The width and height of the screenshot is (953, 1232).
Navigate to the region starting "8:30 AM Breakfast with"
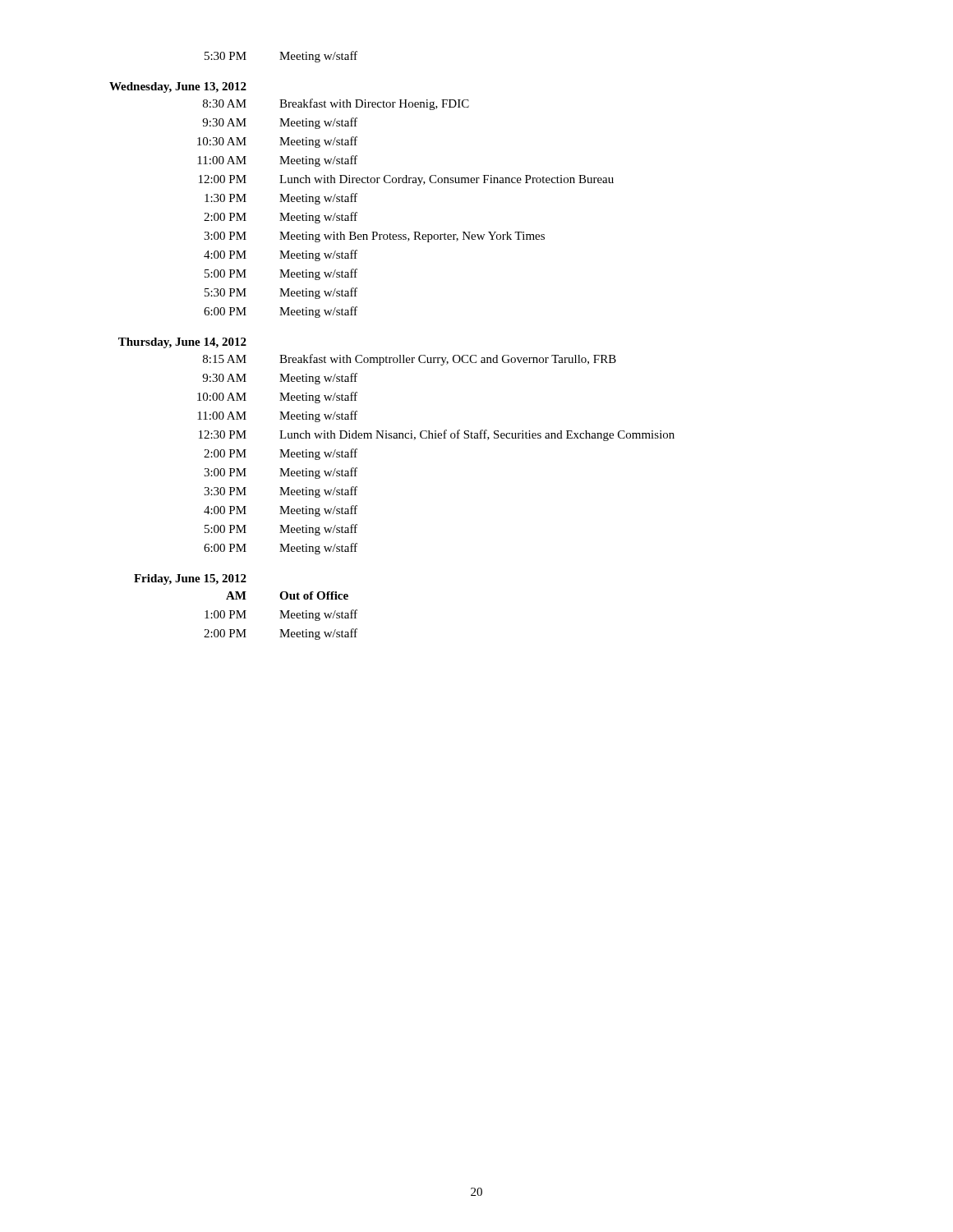(x=476, y=104)
